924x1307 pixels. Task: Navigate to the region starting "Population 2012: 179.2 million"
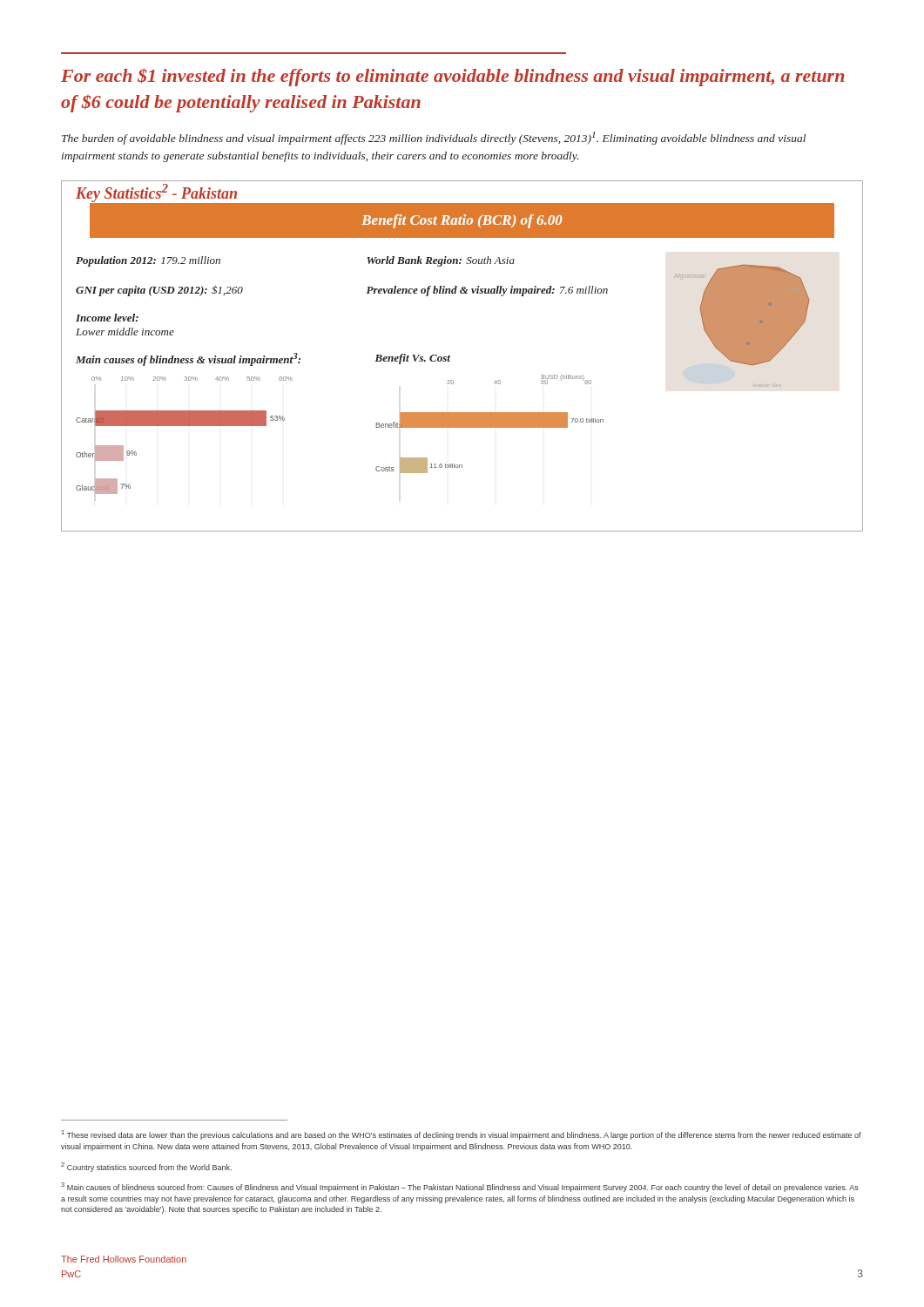[148, 260]
